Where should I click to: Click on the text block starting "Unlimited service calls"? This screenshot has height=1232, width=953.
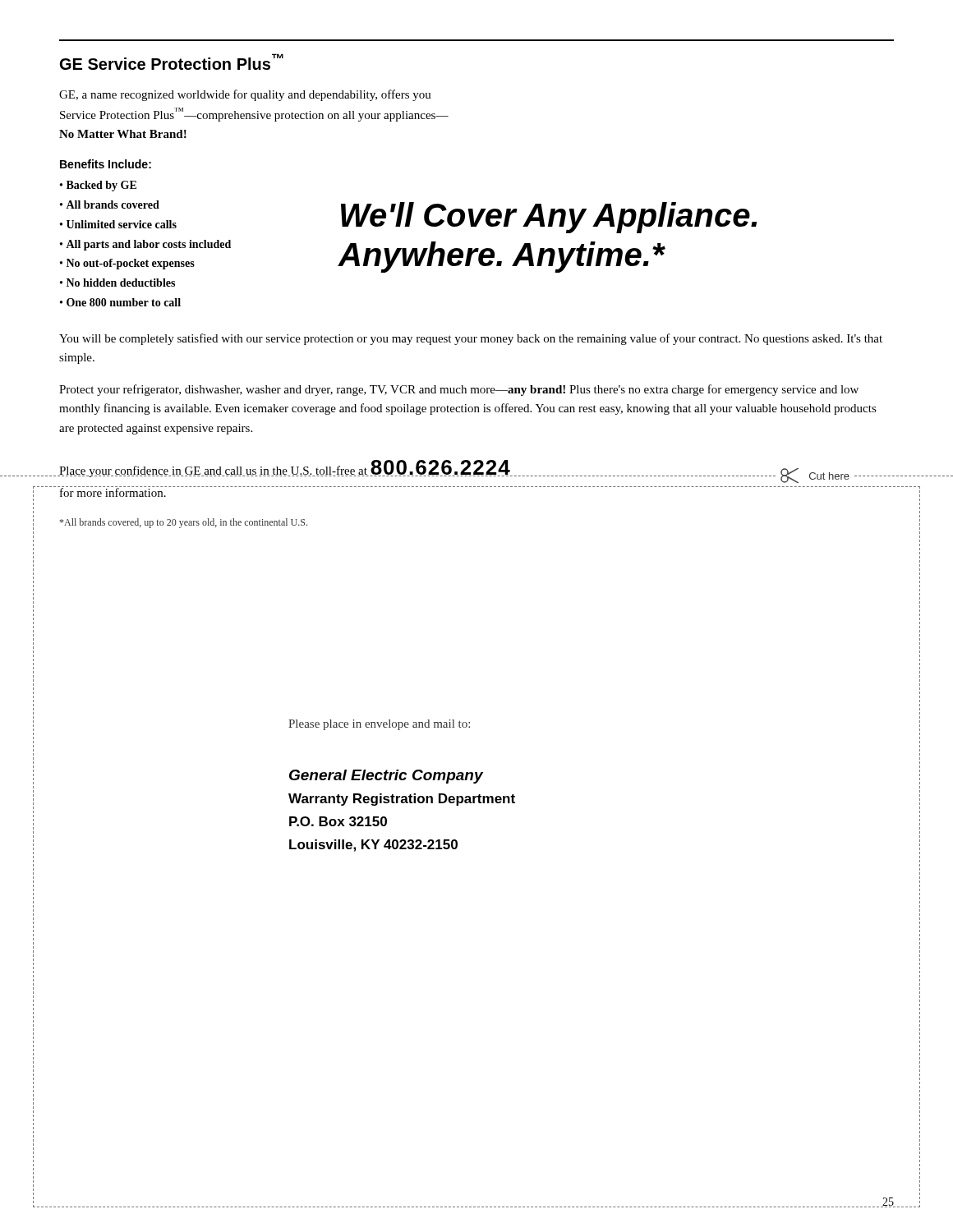pos(121,224)
